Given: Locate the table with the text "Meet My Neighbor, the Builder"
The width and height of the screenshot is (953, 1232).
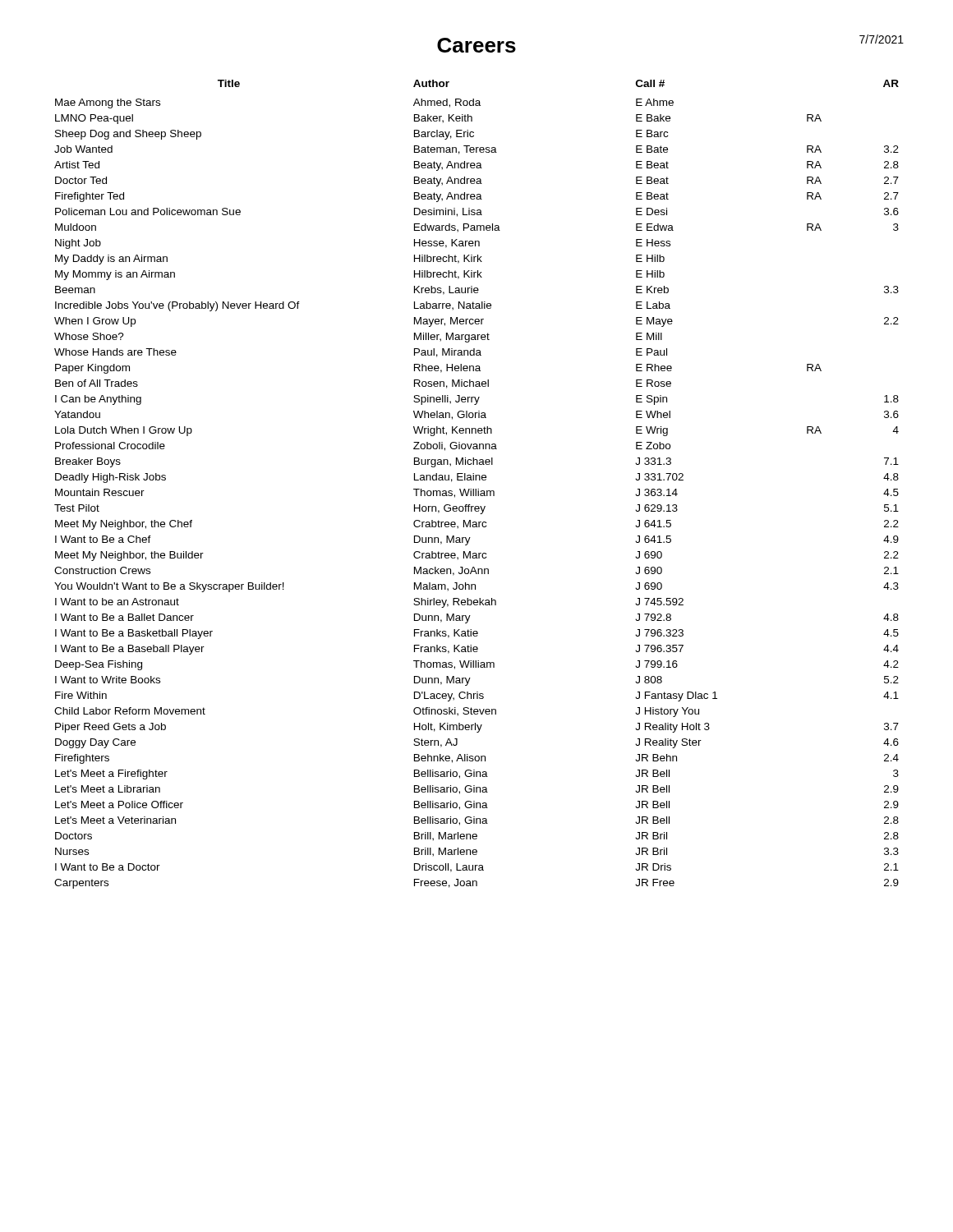Looking at the screenshot, I should 476,483.
